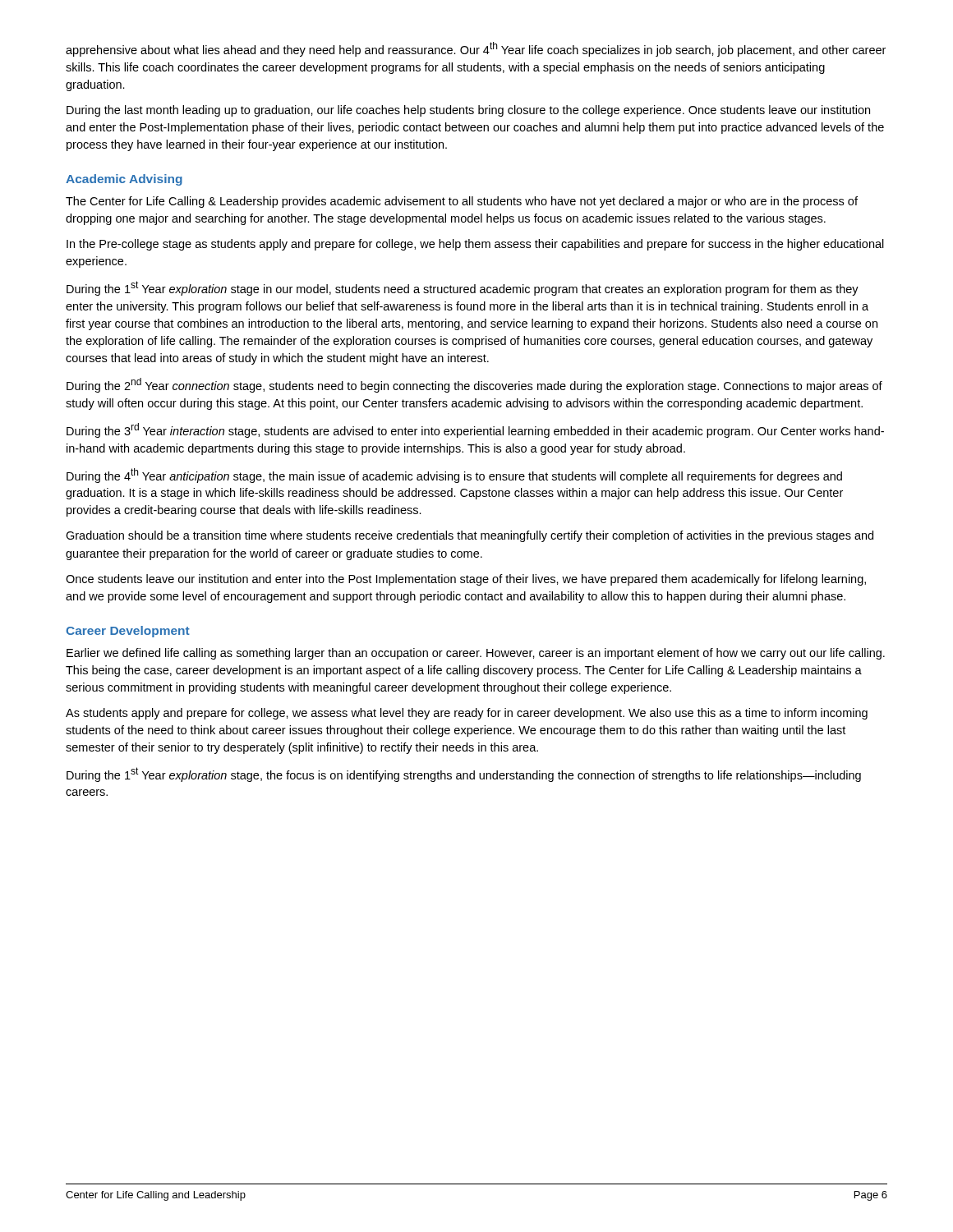Viewport: 953px width, 1232px height.
Task: Where is the passage that starts "During the 1st Year exploration stage,"?
Action: [464, 782]
